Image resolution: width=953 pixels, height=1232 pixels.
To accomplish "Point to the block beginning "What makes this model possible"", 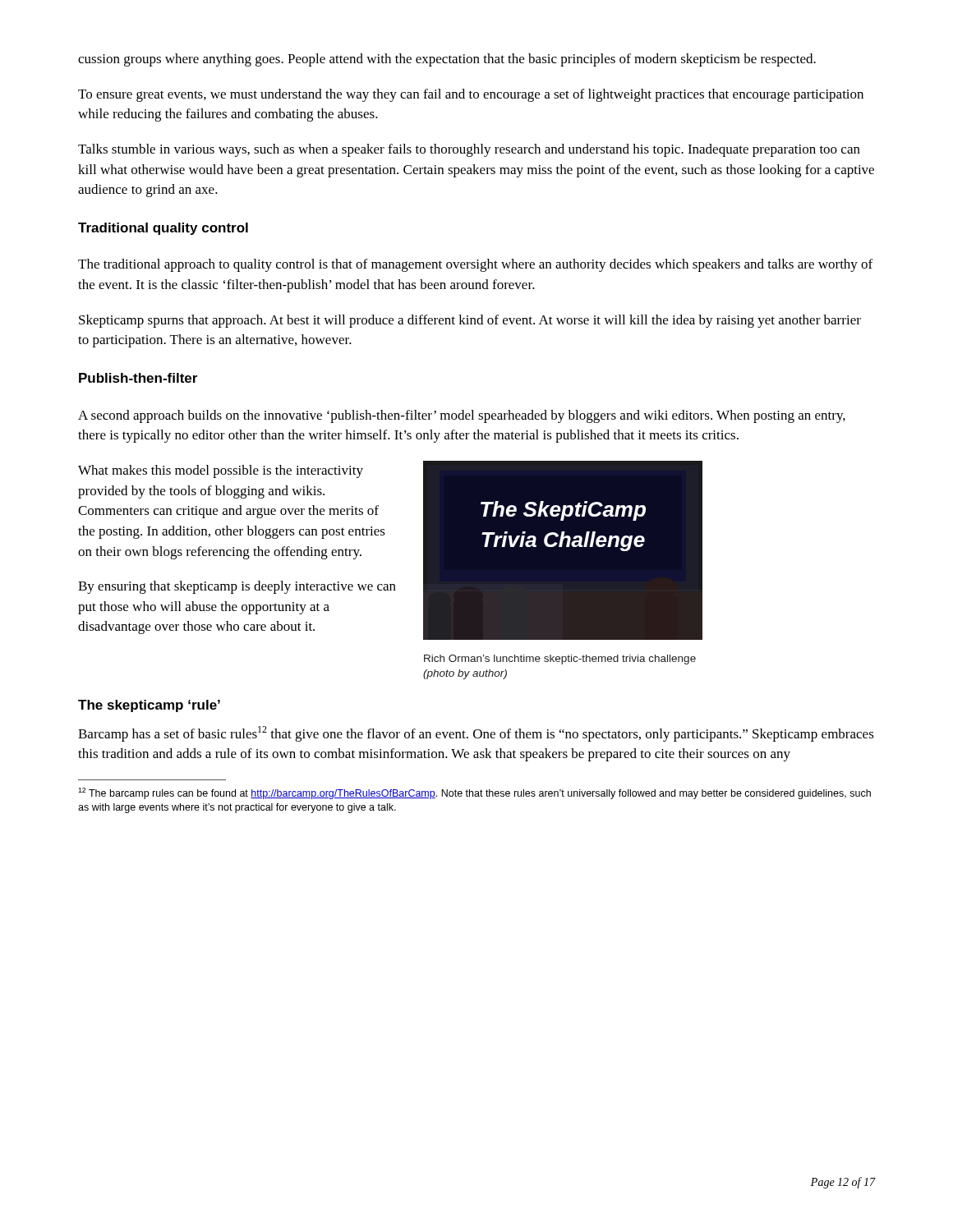I will click(238, 511).
